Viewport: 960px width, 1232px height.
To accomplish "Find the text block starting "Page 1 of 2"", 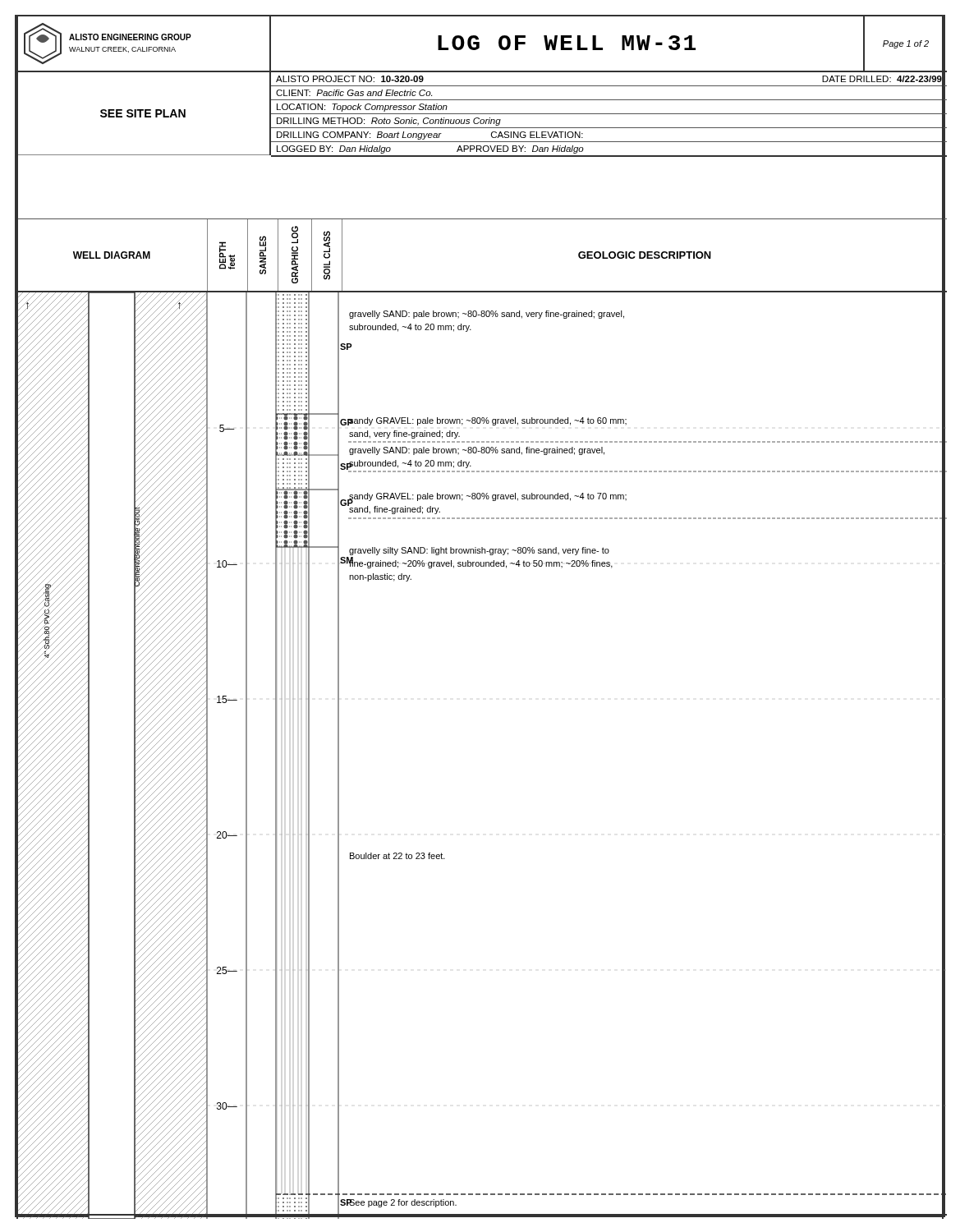I will click(x=906, y=43).
